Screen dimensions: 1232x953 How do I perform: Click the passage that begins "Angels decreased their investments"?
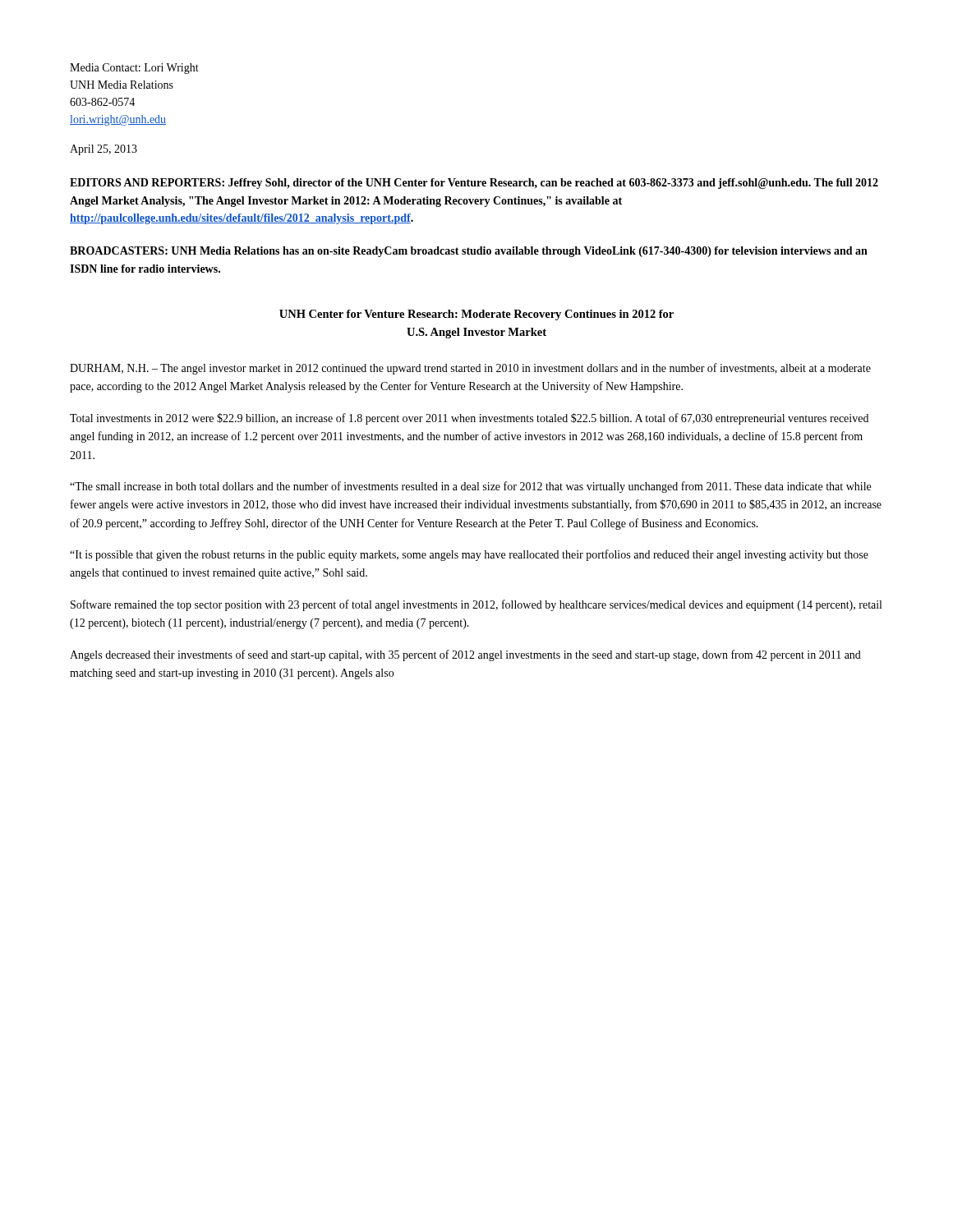(x=465, y=664)
